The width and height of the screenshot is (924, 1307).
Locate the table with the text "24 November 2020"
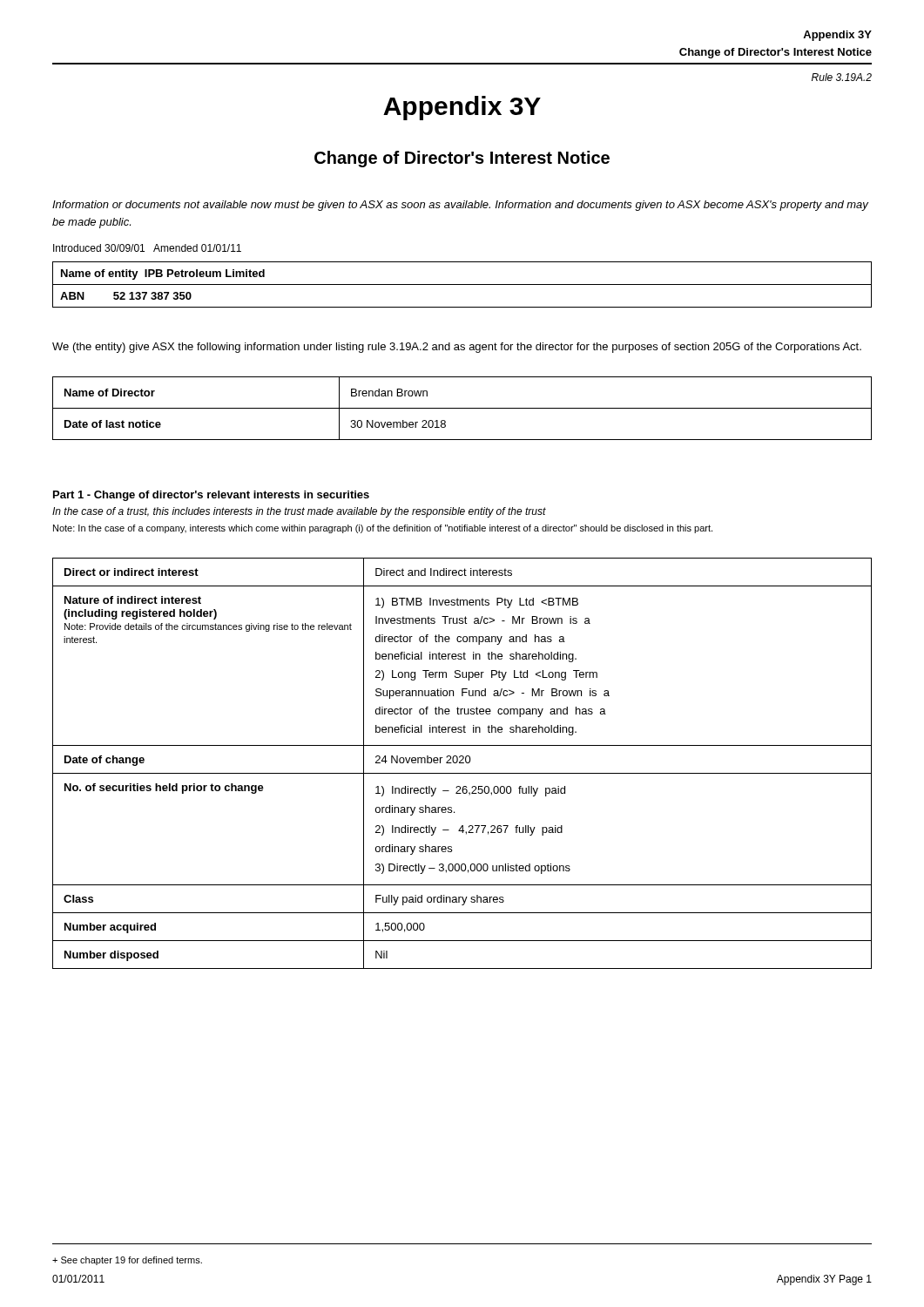click(x=462, y=763)
